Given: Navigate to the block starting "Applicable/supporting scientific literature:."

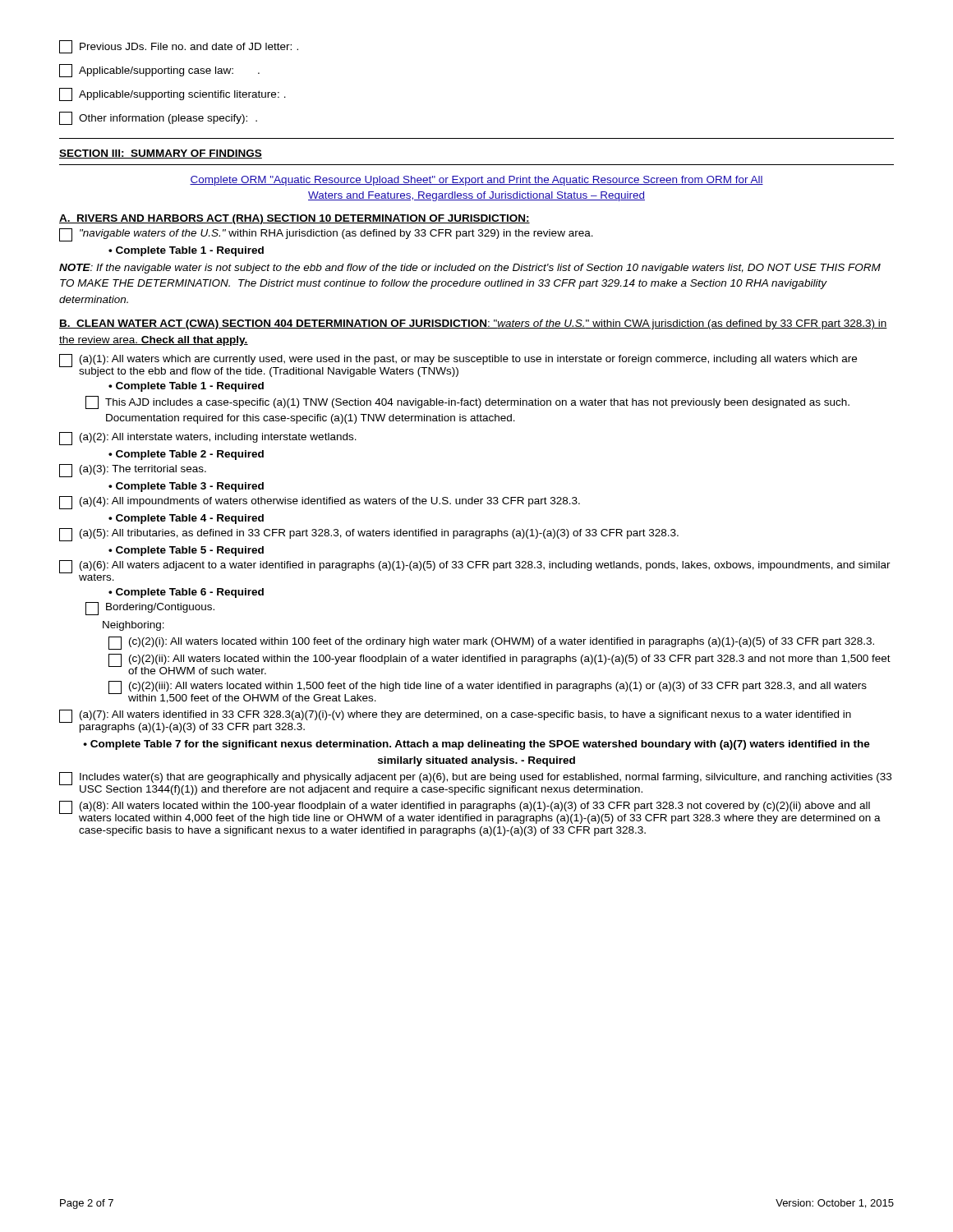Looking at the screenshot, I should (173, 95).
